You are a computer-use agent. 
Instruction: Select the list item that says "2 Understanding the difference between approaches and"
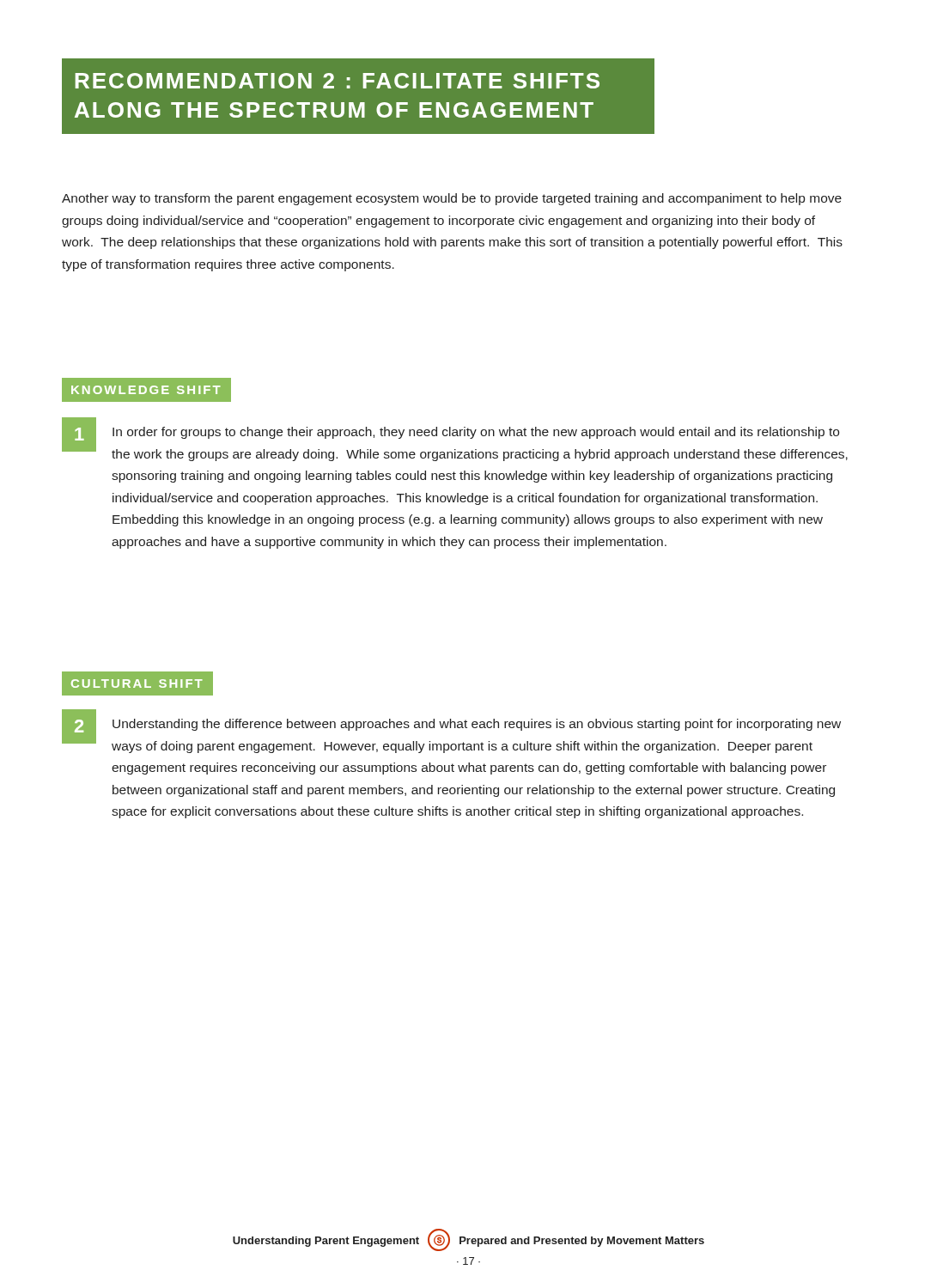pyautogui.click(x=457, y=766)
